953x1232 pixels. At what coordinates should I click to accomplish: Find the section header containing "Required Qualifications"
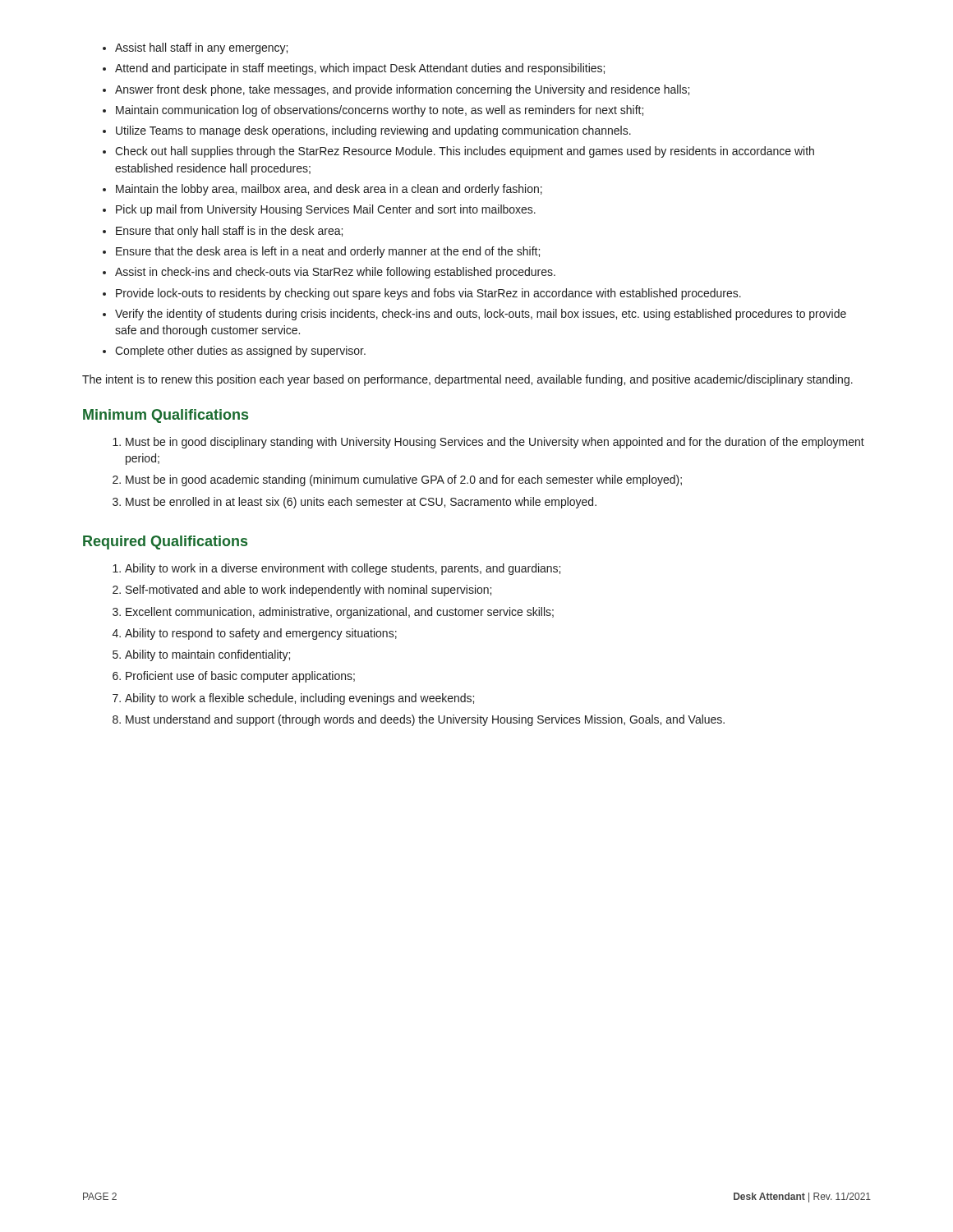(165, 541)
